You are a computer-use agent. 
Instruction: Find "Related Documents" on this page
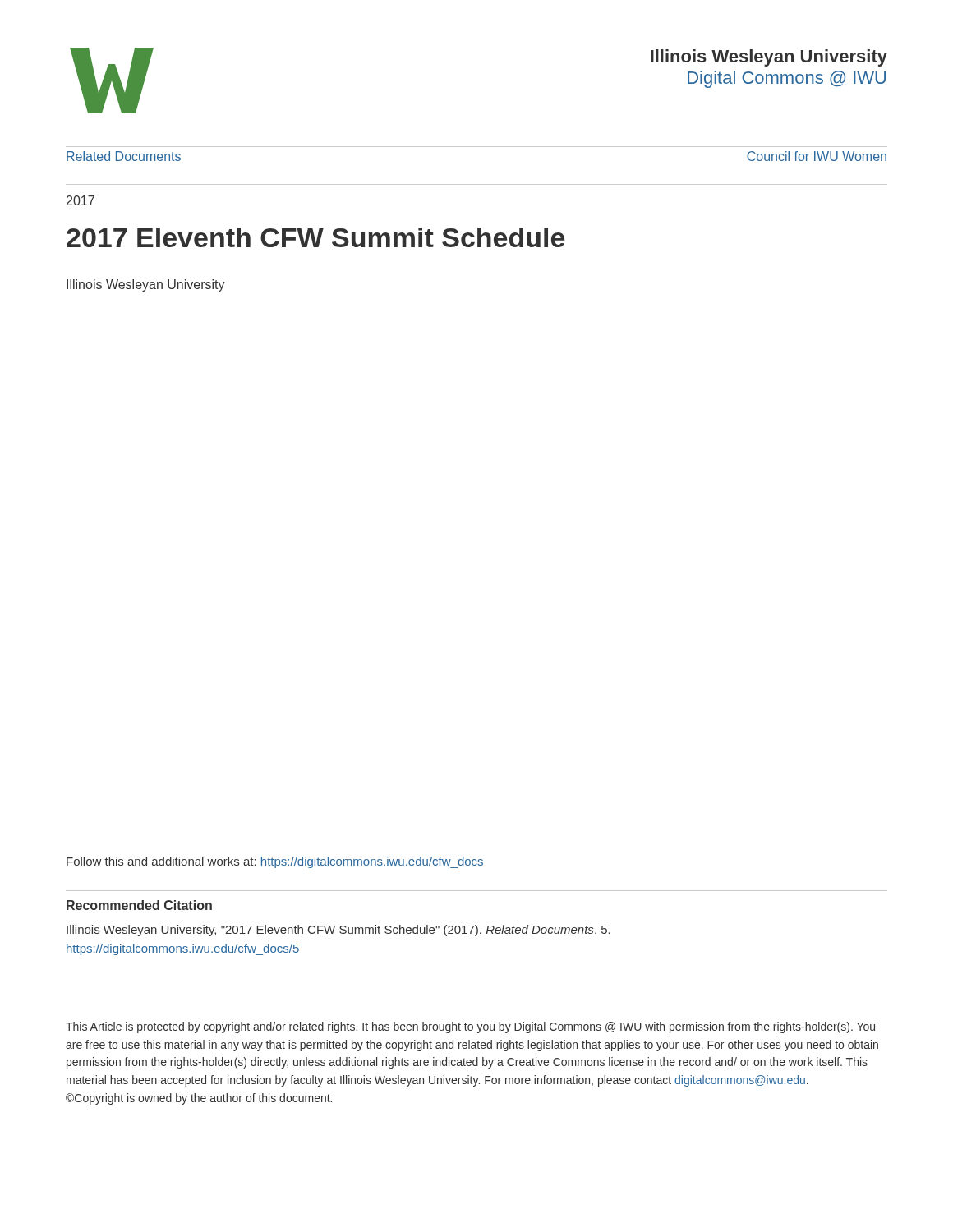click(123, 156)
